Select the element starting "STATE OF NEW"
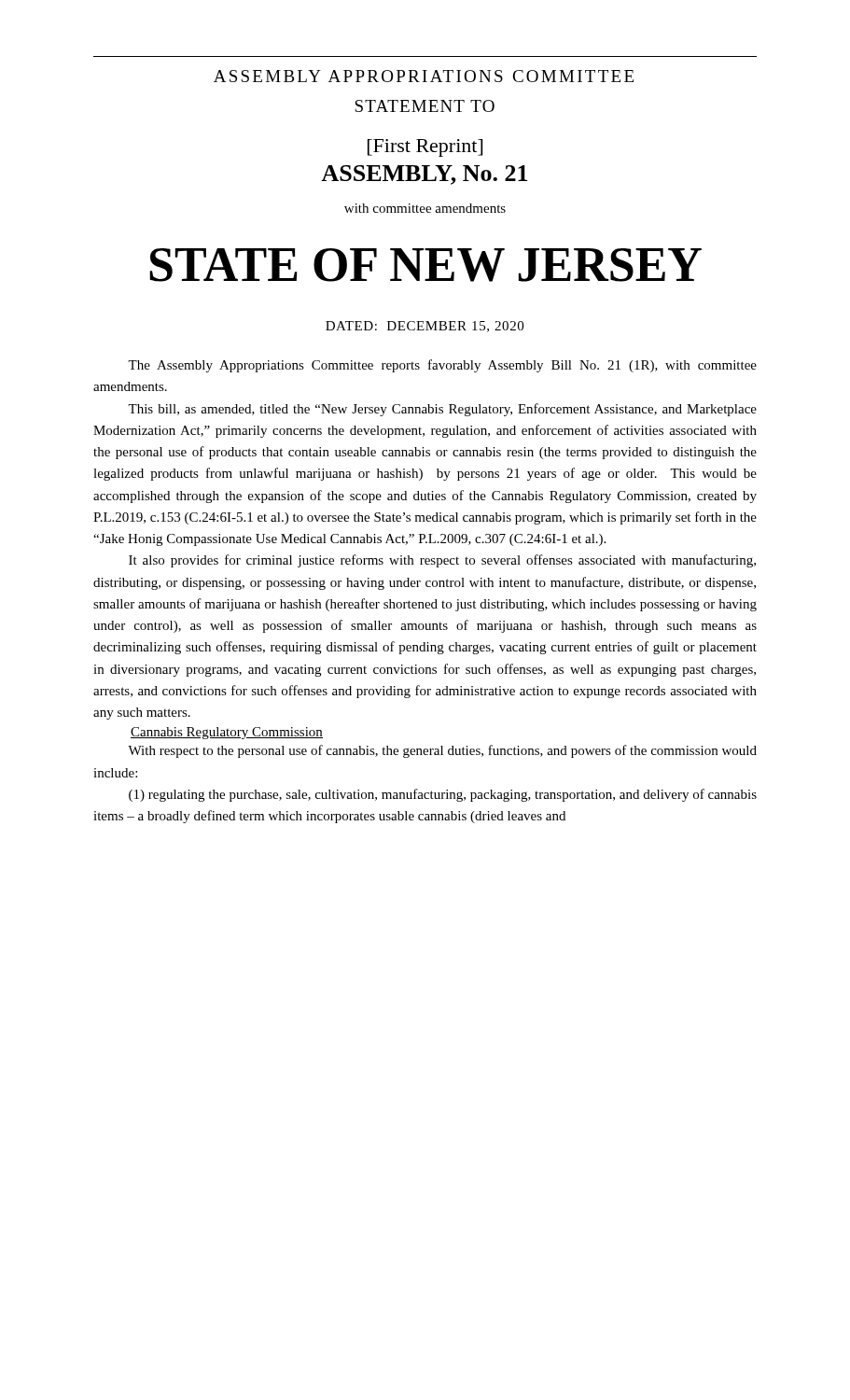The width and height of the screenshot is (850, 1400). [425, 265]
